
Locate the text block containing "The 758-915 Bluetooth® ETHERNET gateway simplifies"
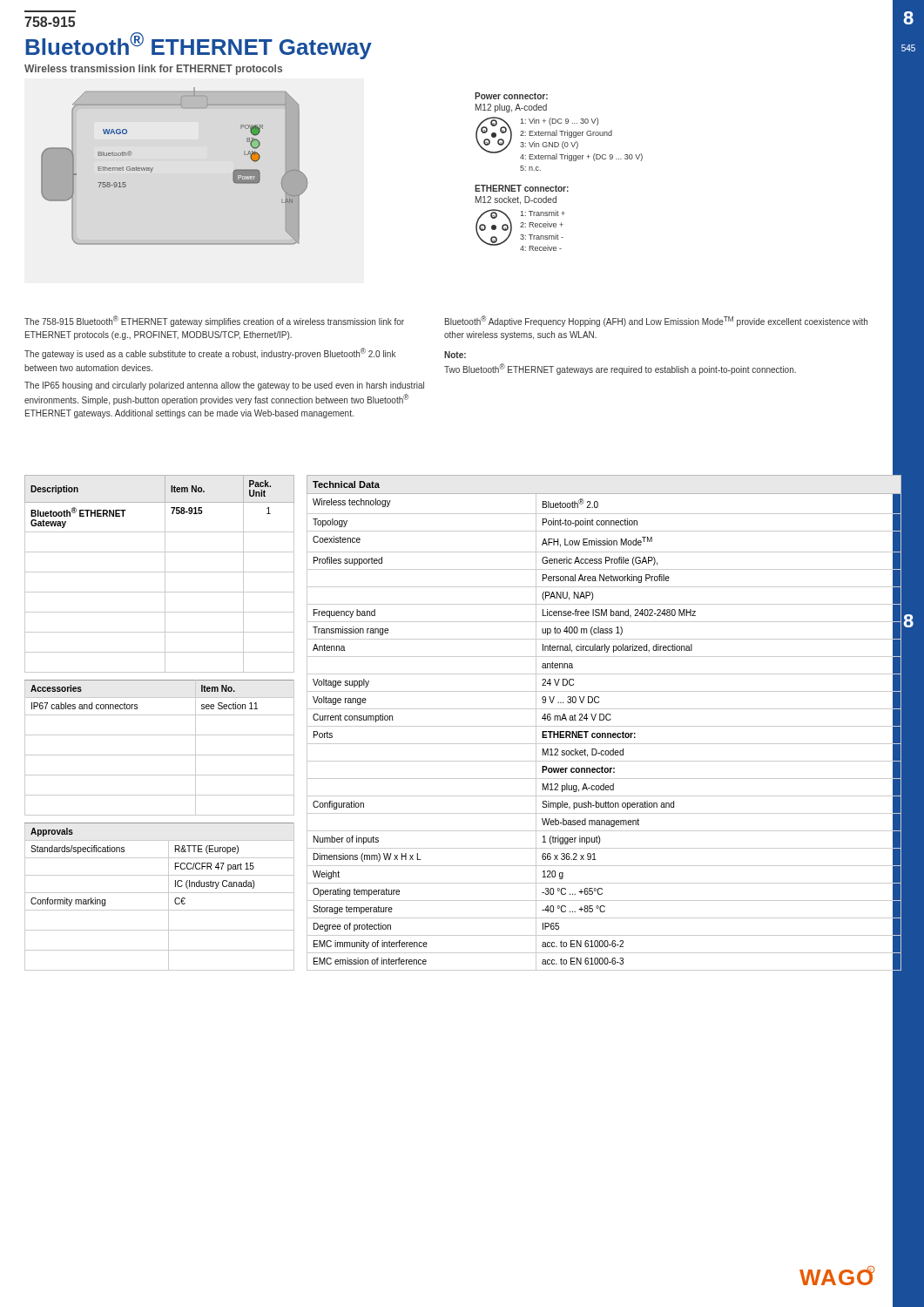point(227,367)
